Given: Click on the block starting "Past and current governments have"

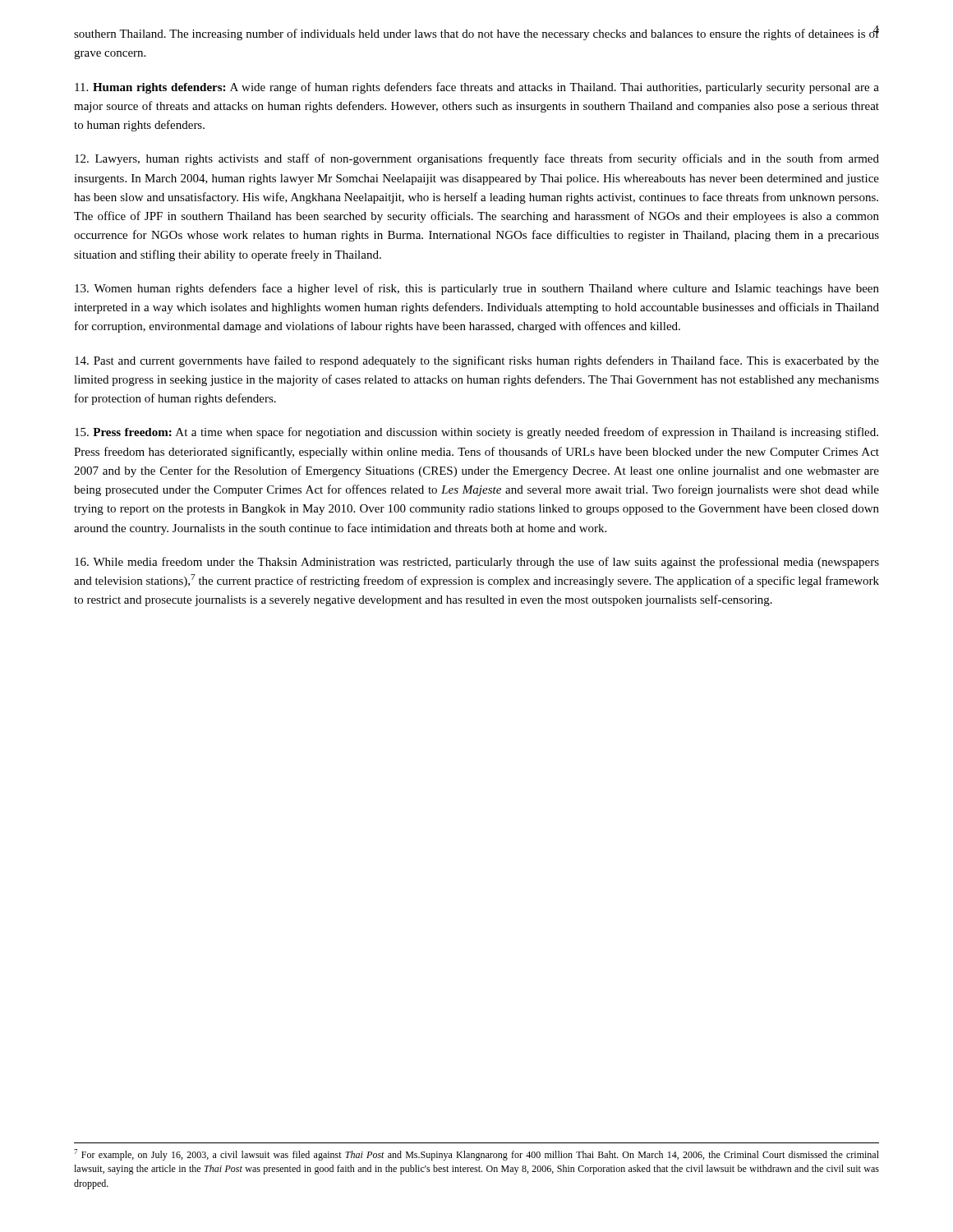Looking at the screenshot, I should tap(476, 380).
